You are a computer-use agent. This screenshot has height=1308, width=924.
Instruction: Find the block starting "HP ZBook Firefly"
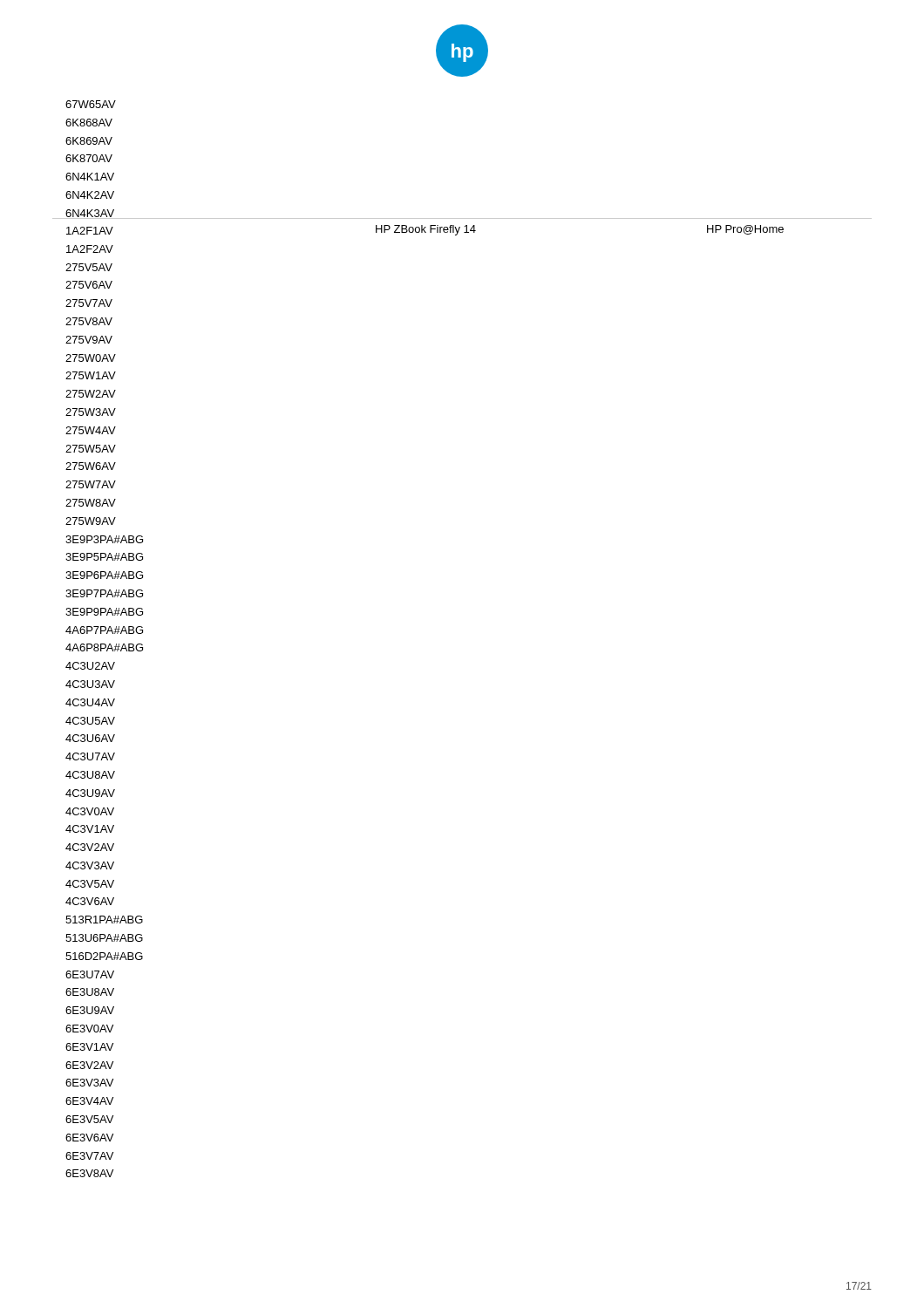click(x=425, y=229)
